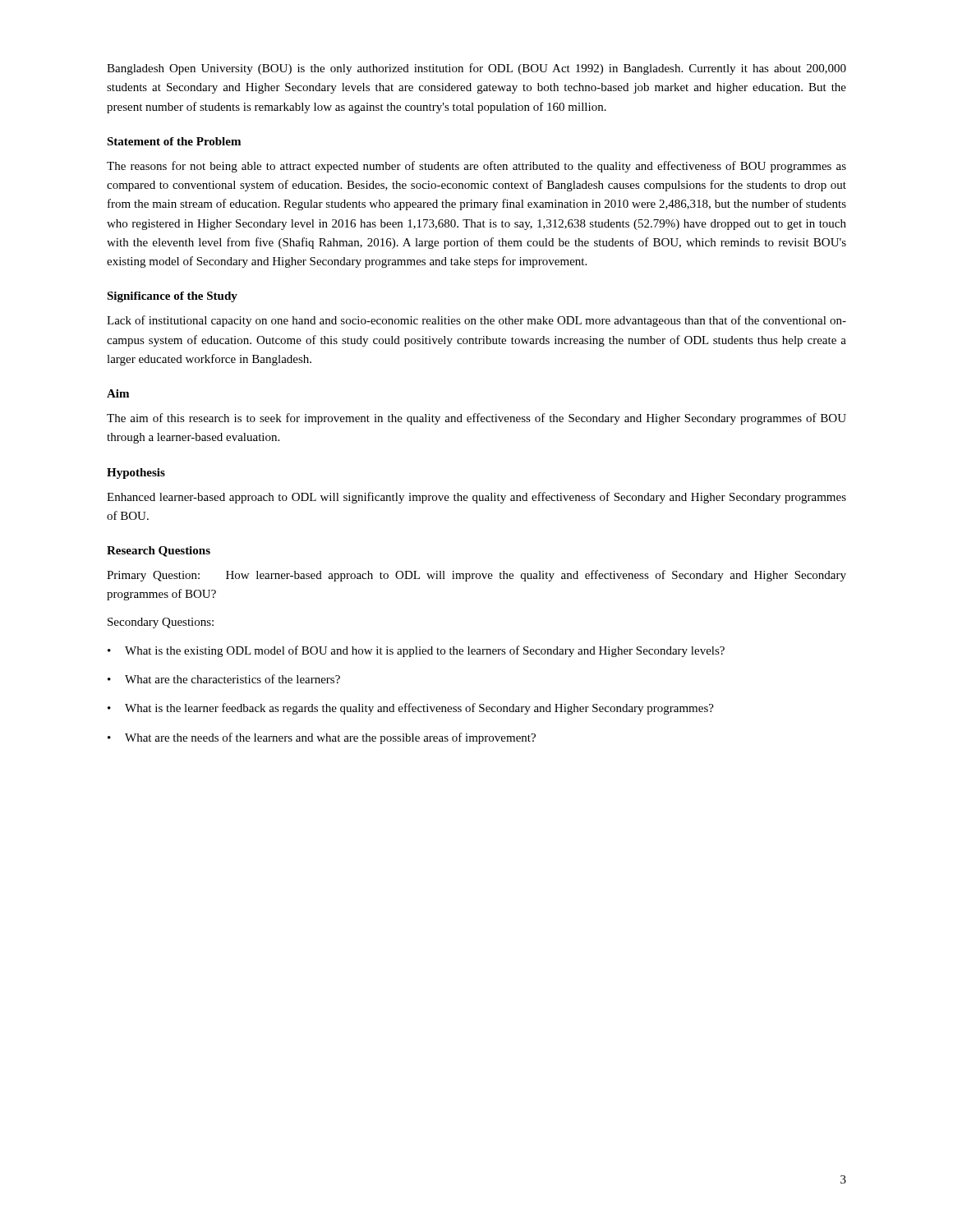Screen dimensions: 1232x953
Task: Locate the block starting "Bangladesh Open University (BOU) is the only"
Action: point(476,87)
